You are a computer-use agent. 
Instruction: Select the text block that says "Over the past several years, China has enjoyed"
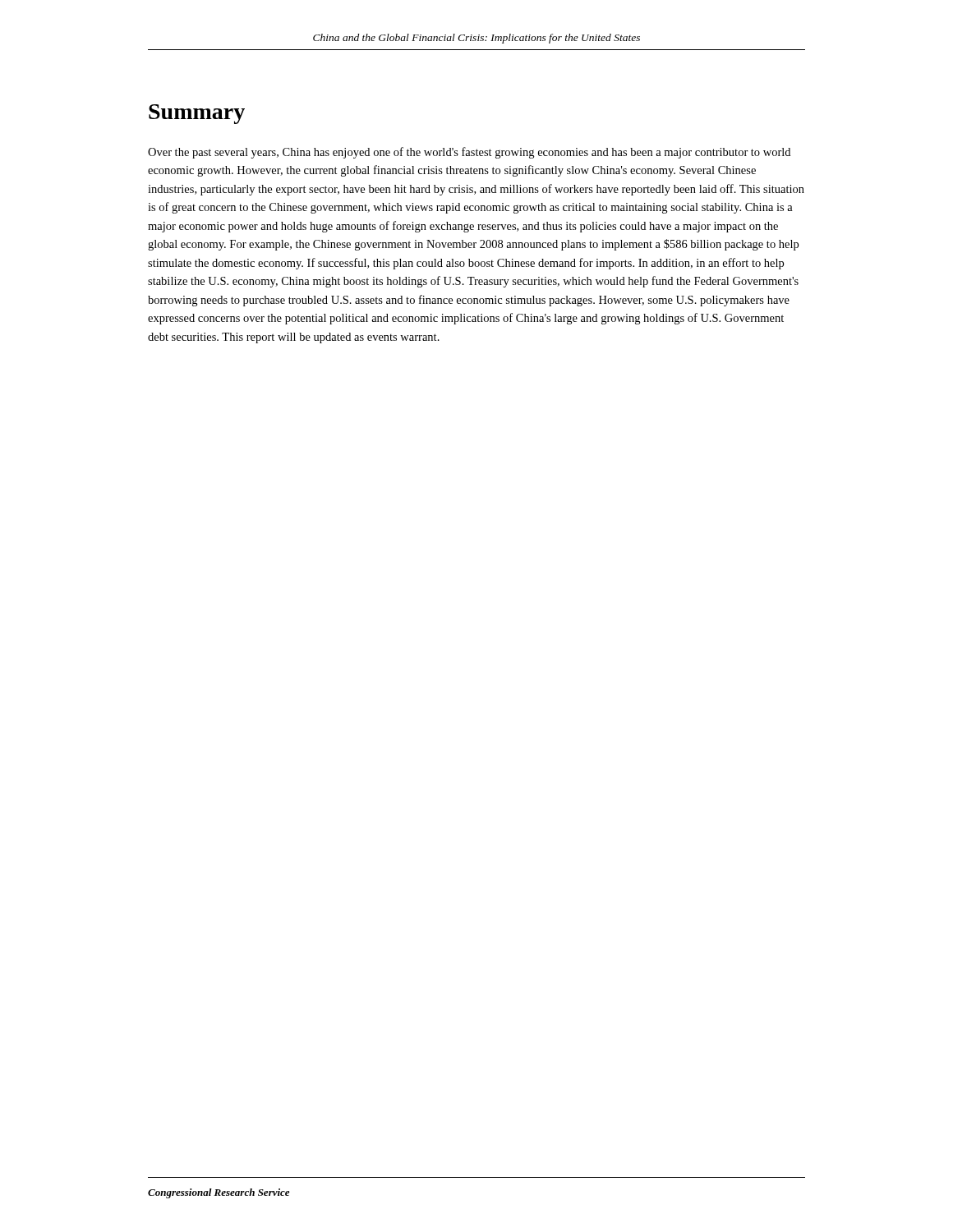[476, 244]
